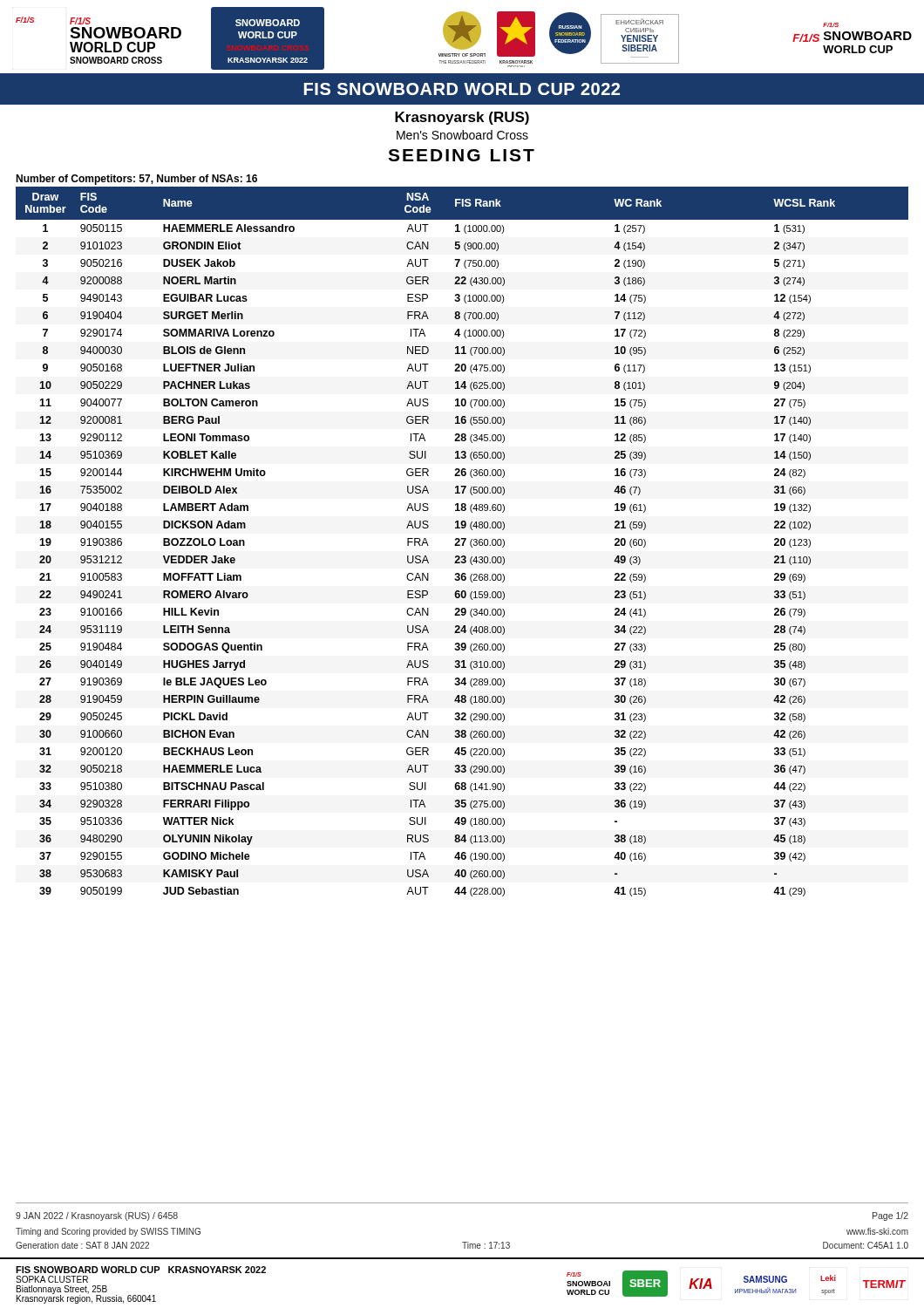Image resolution: width=924 pixels, height=1308 pixels.
Task: Find "Krasnoyarsk (RUS)" on this page
Action: [x=462, y=117]
